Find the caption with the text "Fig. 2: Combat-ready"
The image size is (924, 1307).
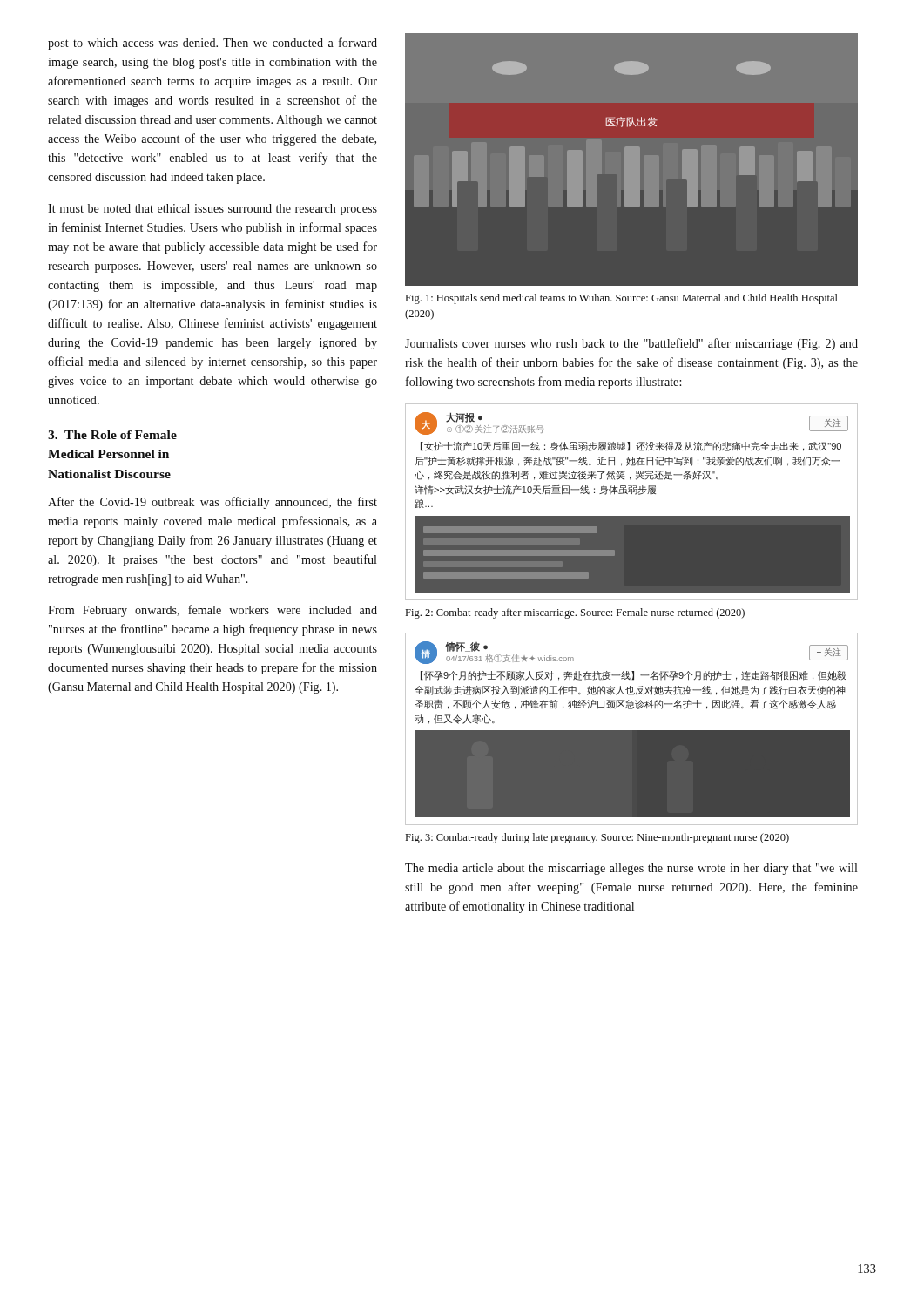coord(575,612)
